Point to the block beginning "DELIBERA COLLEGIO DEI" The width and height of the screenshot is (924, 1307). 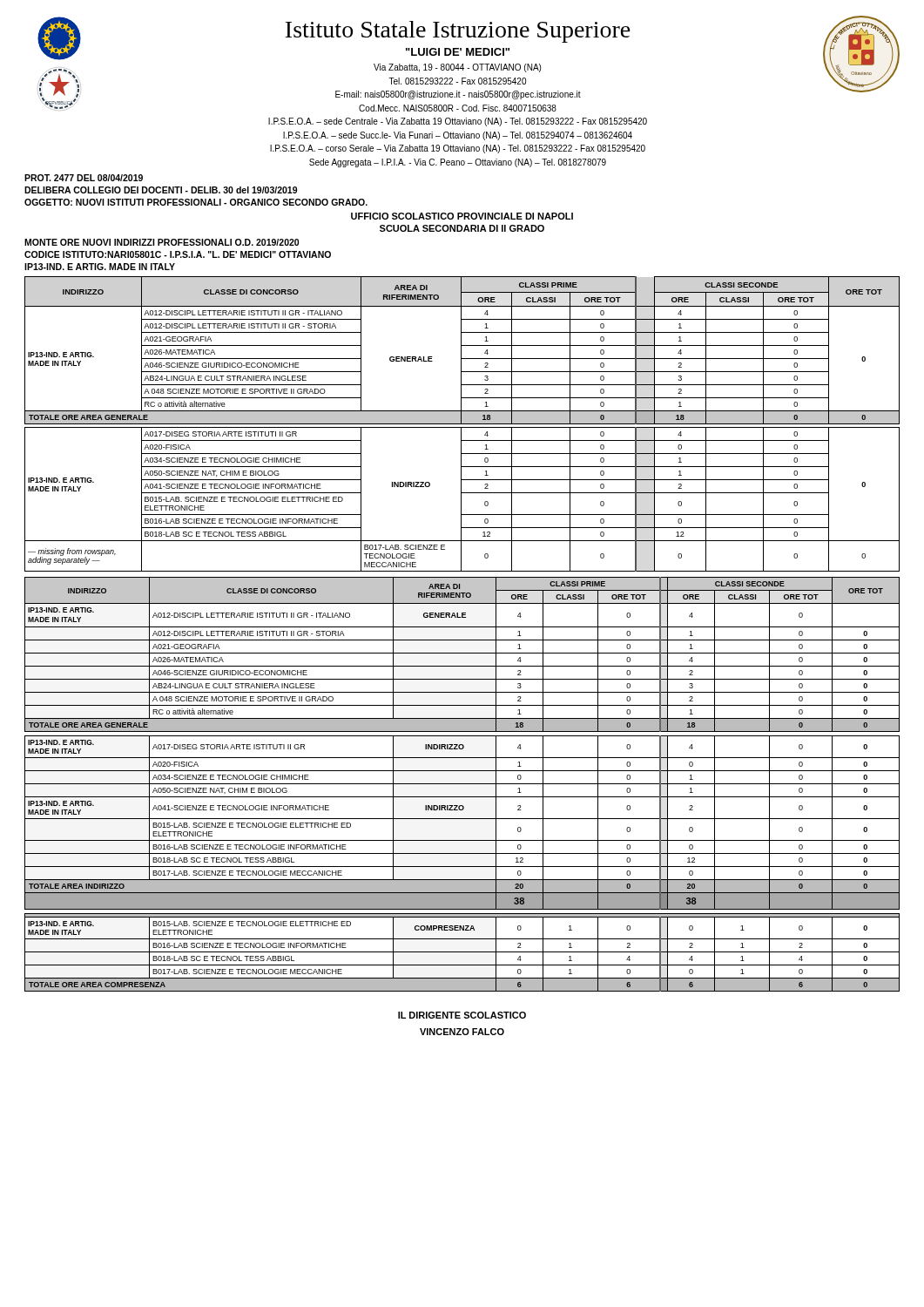click(x=161, y=190)
